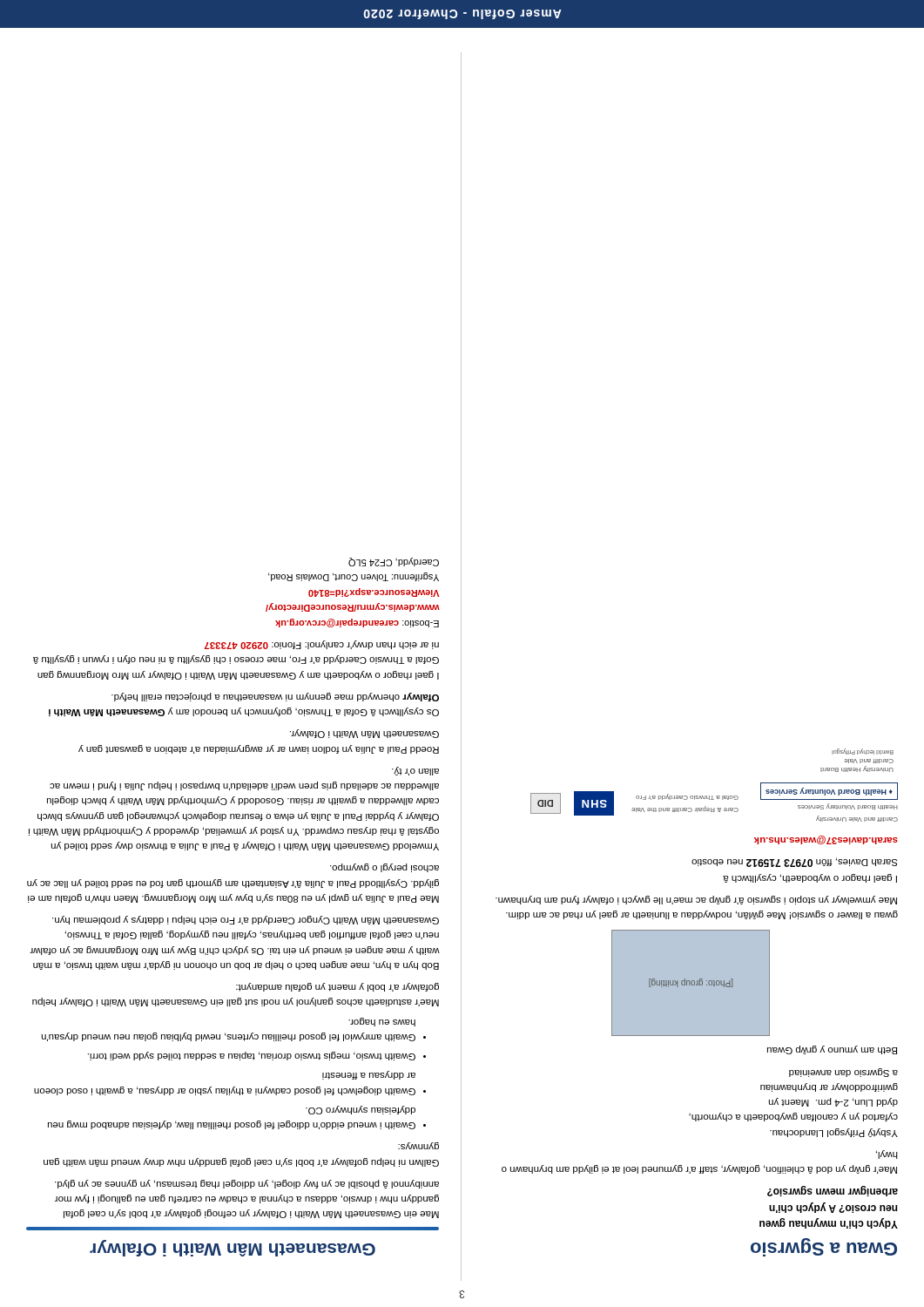Locate the block of text that opens with "I gael rhagor o wybodaeth am y Gwasanaeth"
This screenshot has width=924, height=1307.
point(236,661)
